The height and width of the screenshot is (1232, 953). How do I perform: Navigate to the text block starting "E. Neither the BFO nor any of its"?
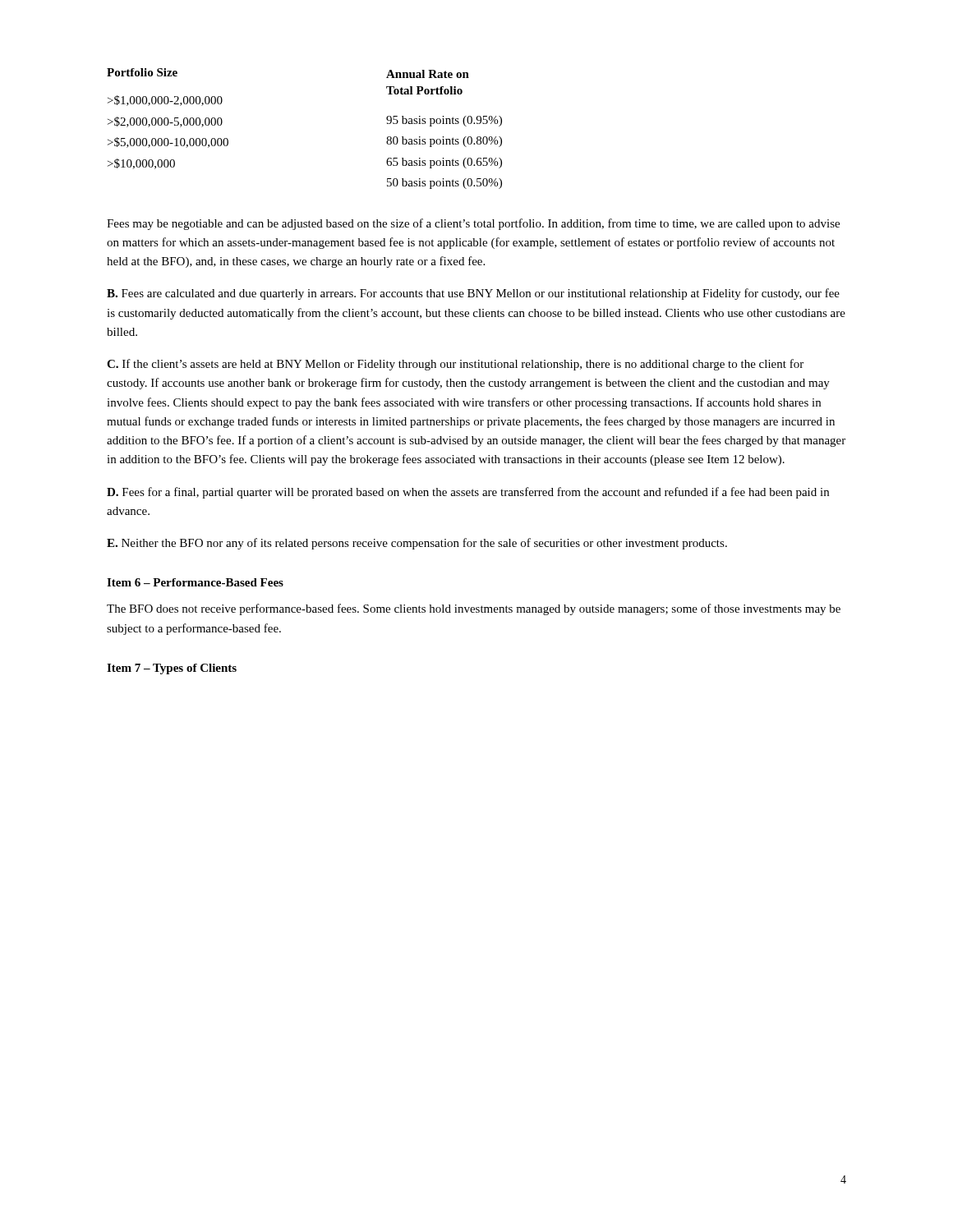[x=417, y=543]
